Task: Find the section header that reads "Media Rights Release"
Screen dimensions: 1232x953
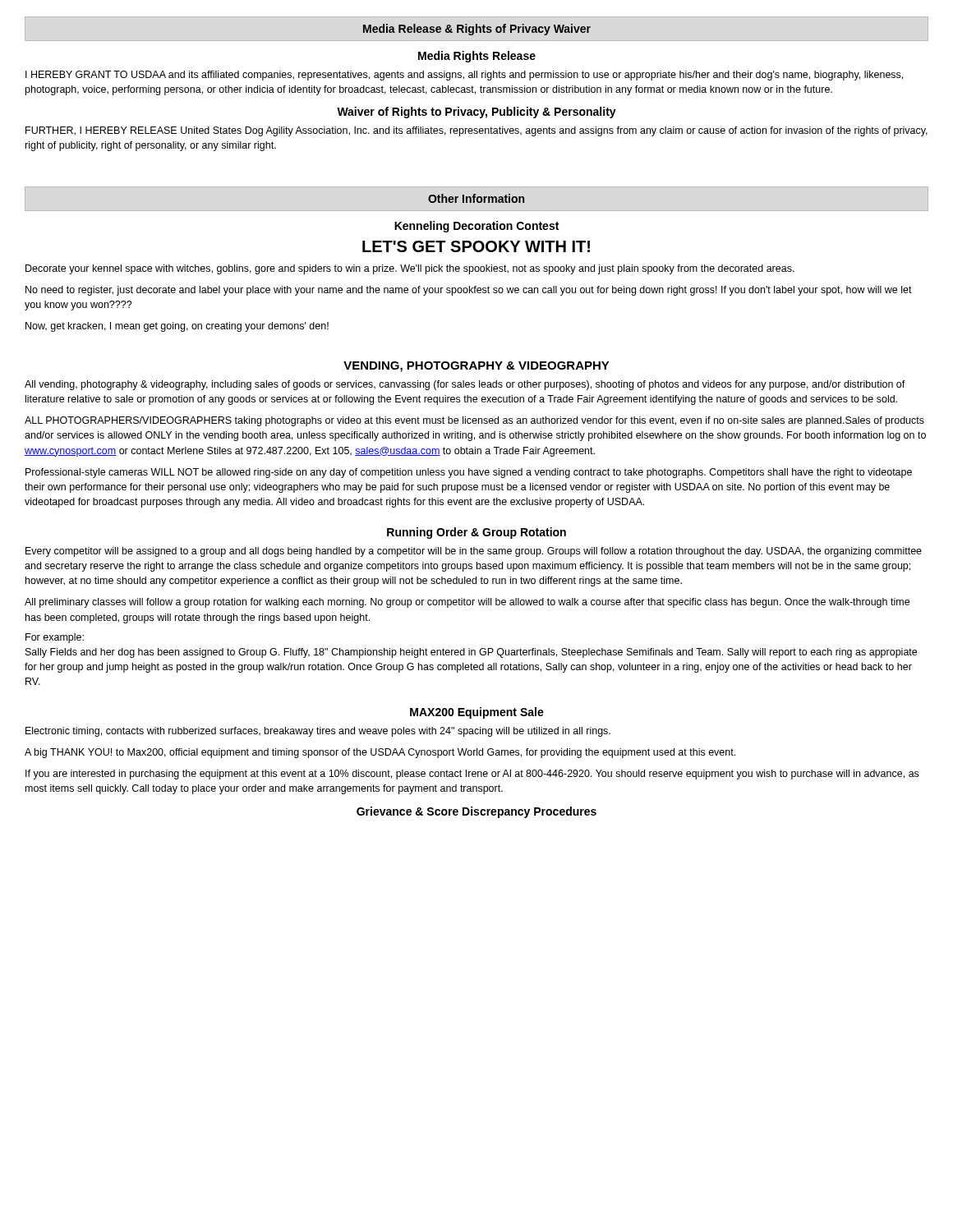Action: 476,56
